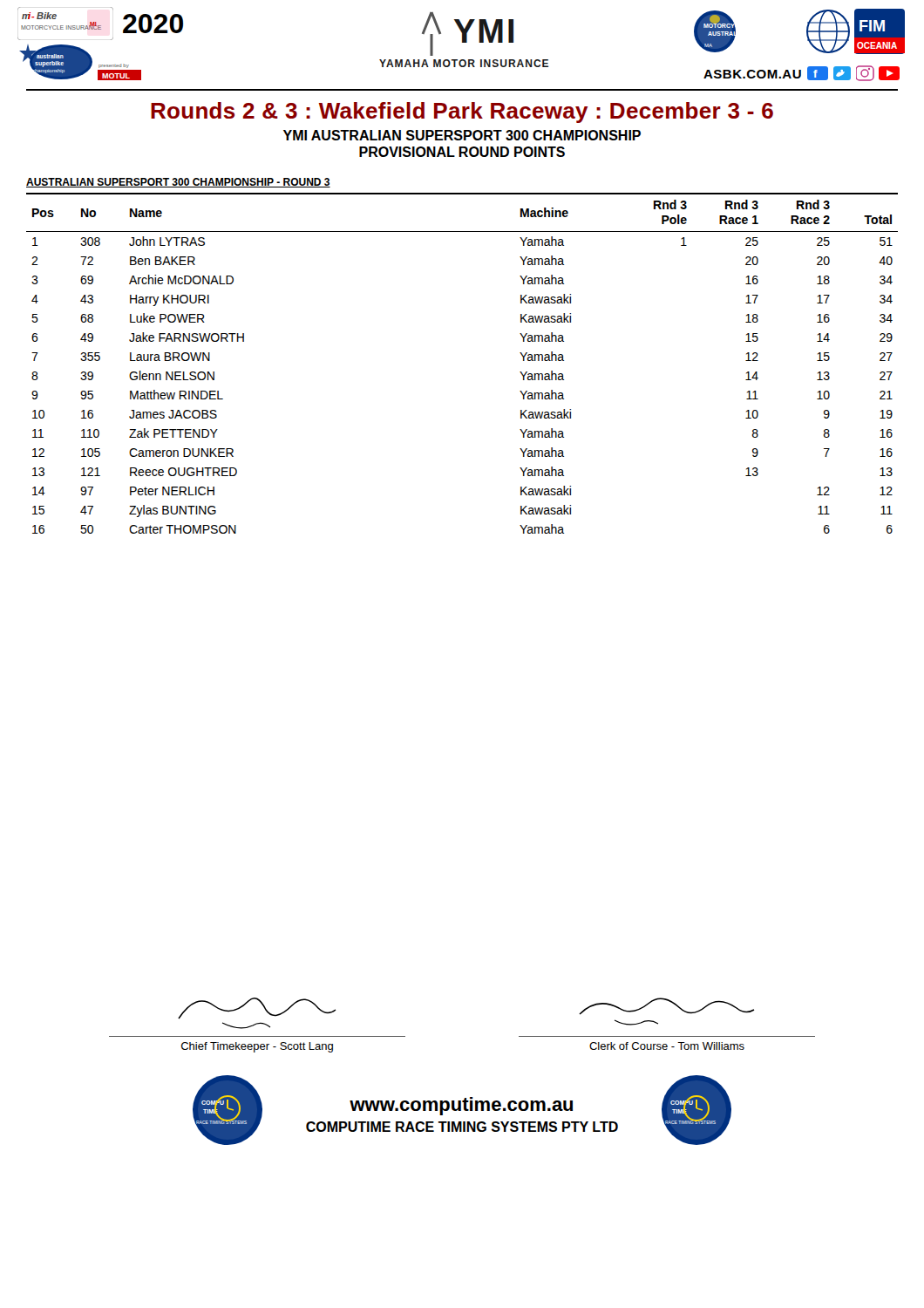Screen dimensions: 1308x924
Task: Select the section header with the text "YMI AUSTRALIAN SUPERSPORT 300"
Action: [x=462, y=144]
